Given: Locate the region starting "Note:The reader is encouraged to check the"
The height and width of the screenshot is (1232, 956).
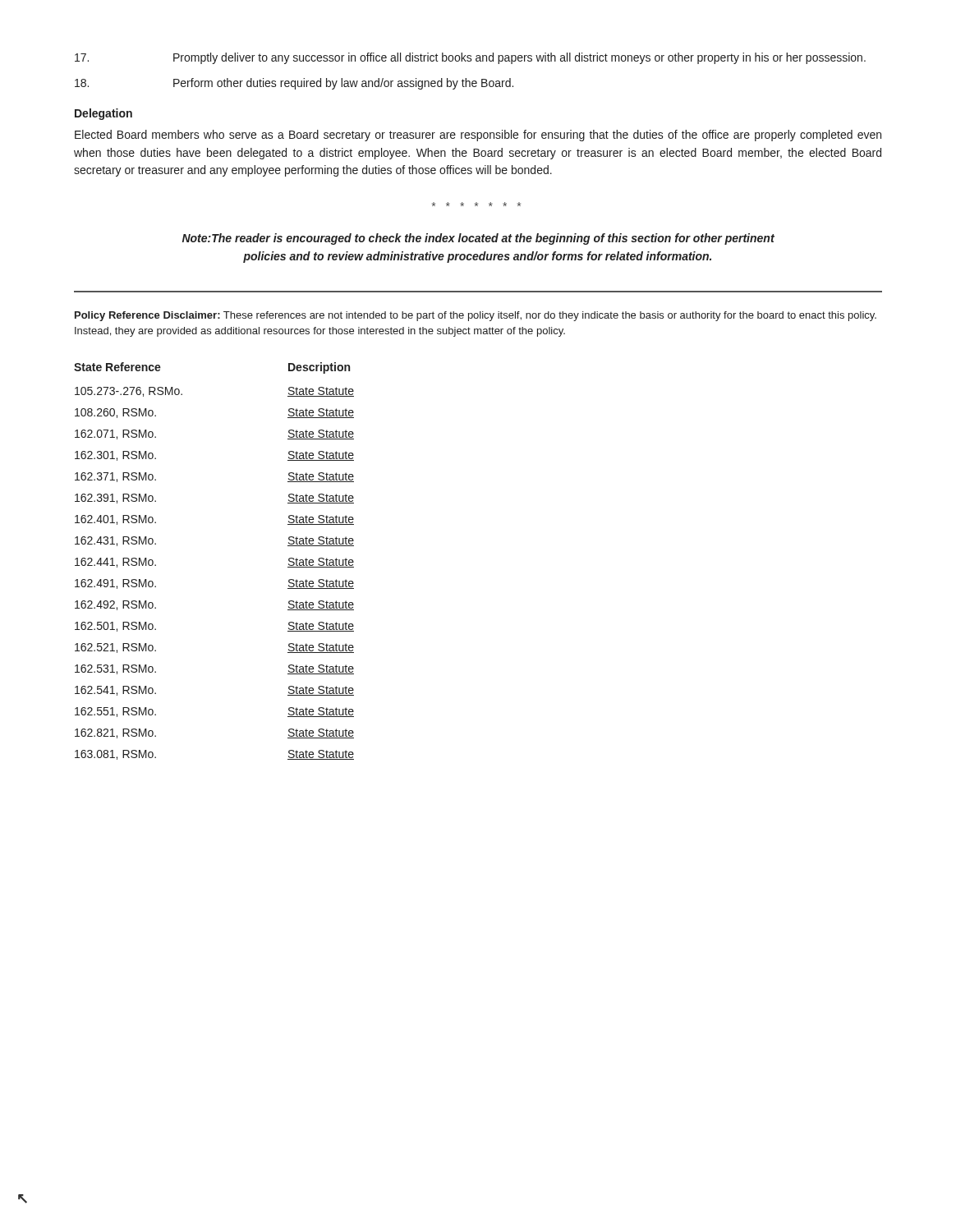Looking at the screenshot, I should [478, 247].
